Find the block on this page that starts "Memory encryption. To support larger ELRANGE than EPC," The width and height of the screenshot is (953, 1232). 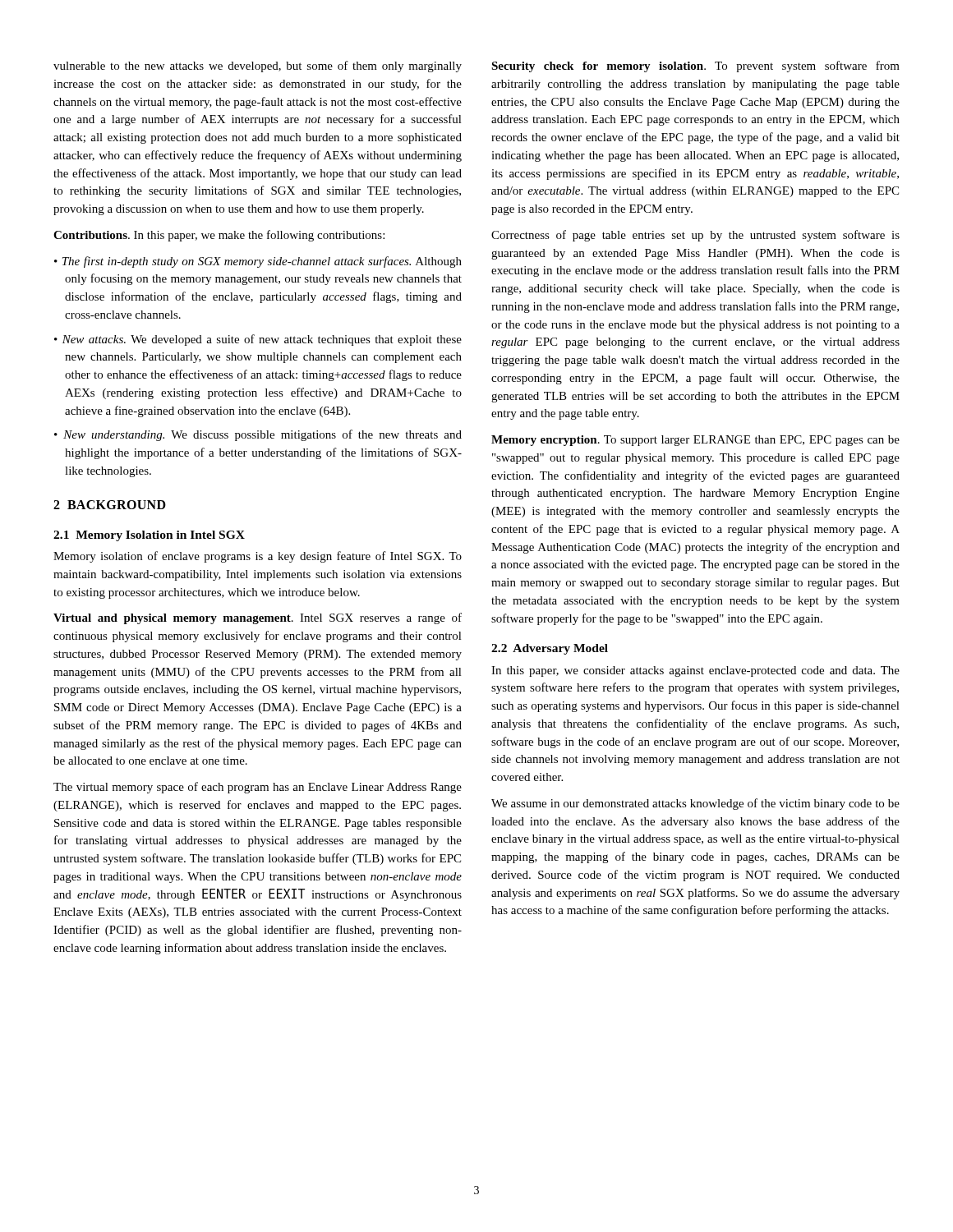coord(695,529)
